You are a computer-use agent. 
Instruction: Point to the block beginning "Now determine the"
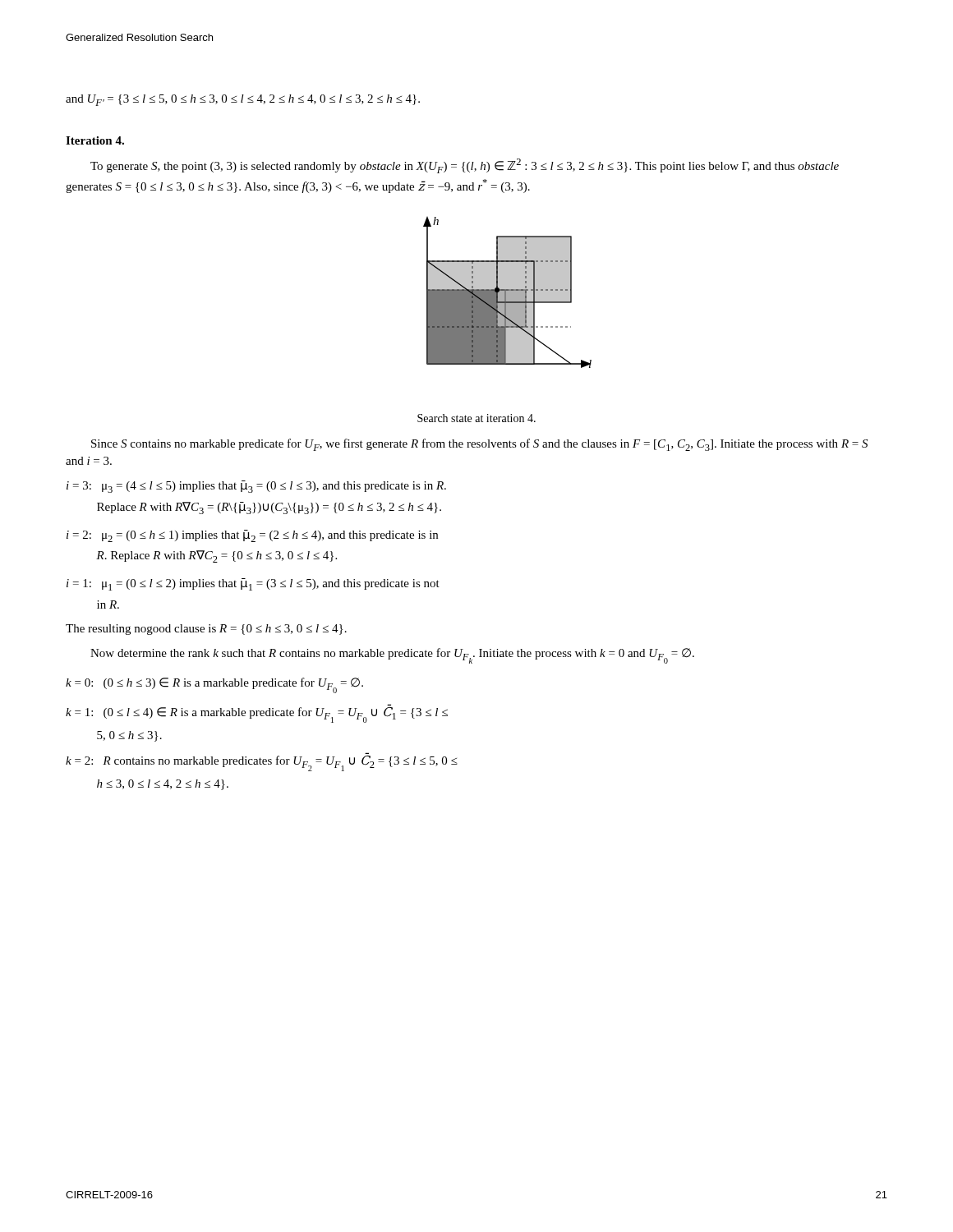[x=393, y=656]
